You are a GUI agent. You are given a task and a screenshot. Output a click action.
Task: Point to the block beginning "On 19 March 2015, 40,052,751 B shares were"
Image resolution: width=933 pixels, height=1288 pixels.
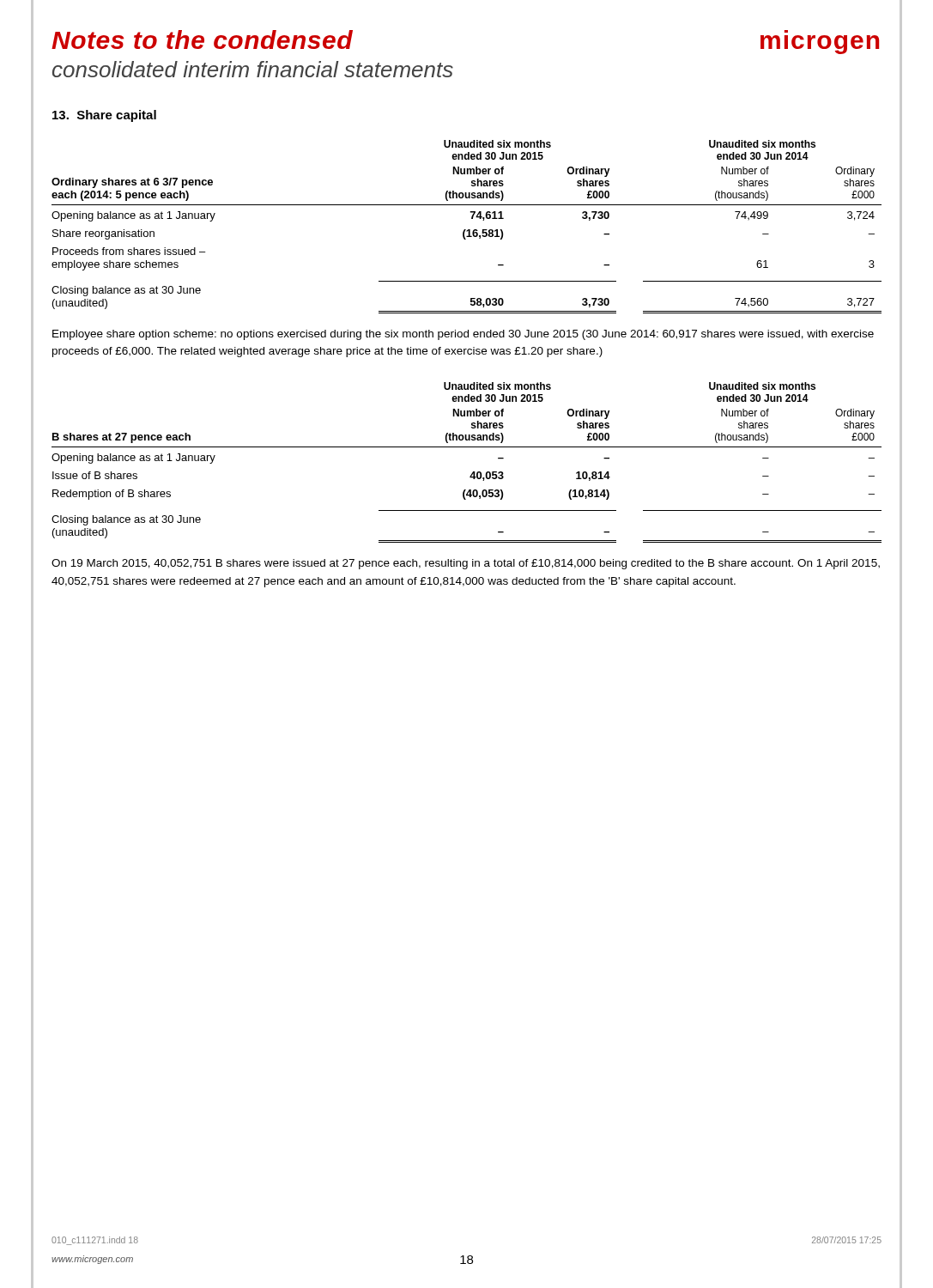pos(466,572)
